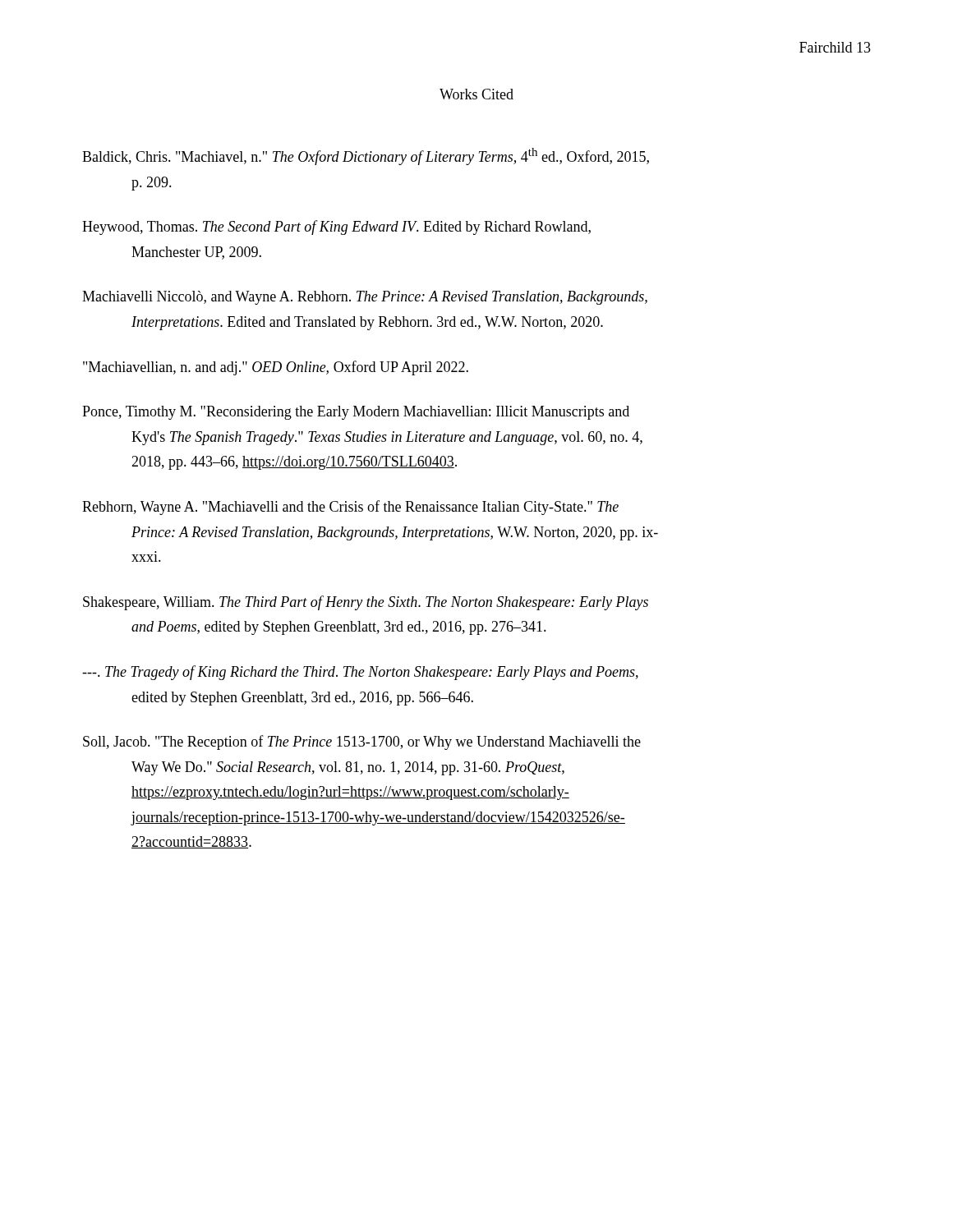Screen dimensions: 1232x953
Task: Click on the list item with the text "Shakespeare, William. The Third Part"
Action: pyautogui.click(x=476, y=615)
